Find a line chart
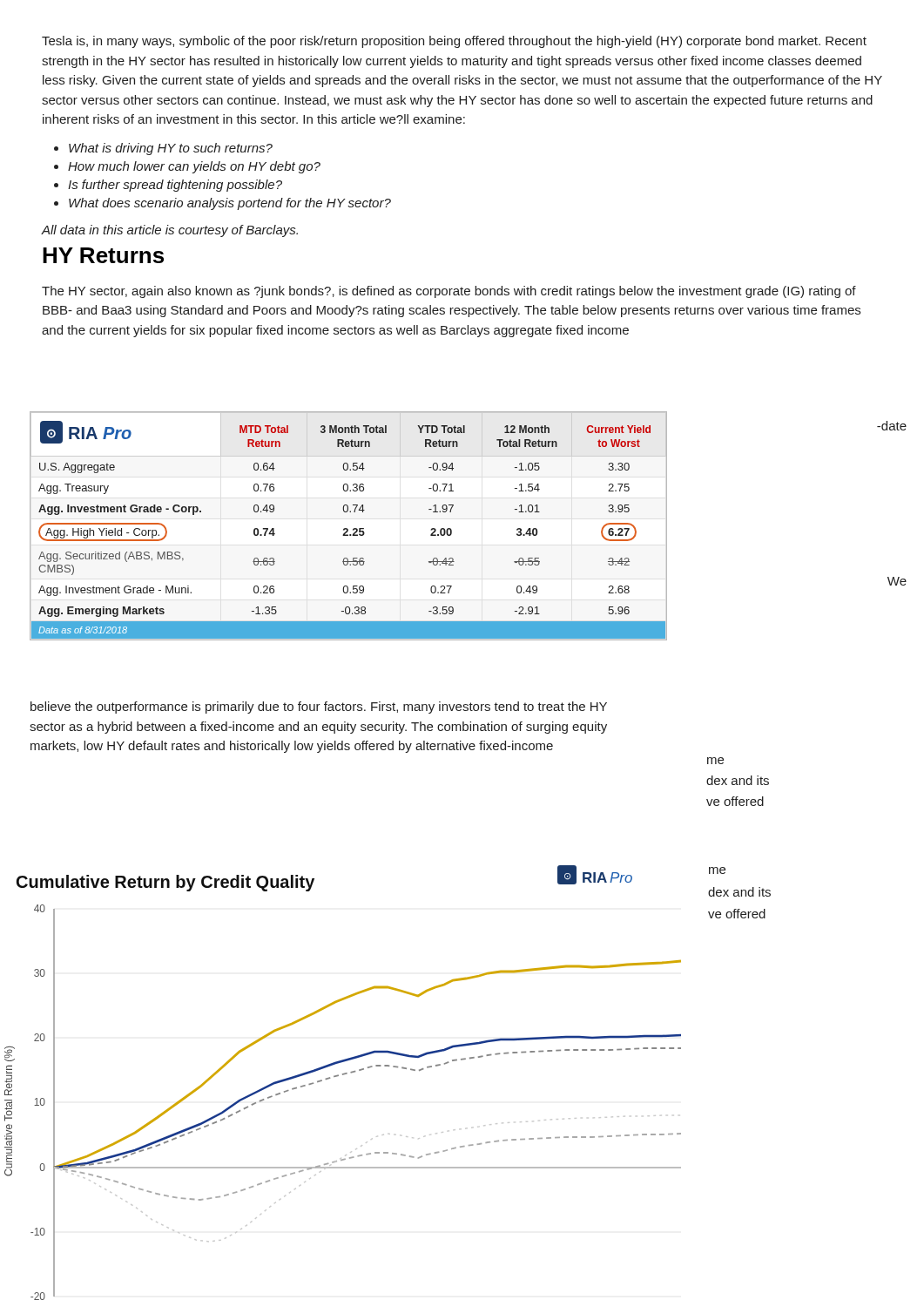Viewport: 924px width, 1307px height. 348,1083
